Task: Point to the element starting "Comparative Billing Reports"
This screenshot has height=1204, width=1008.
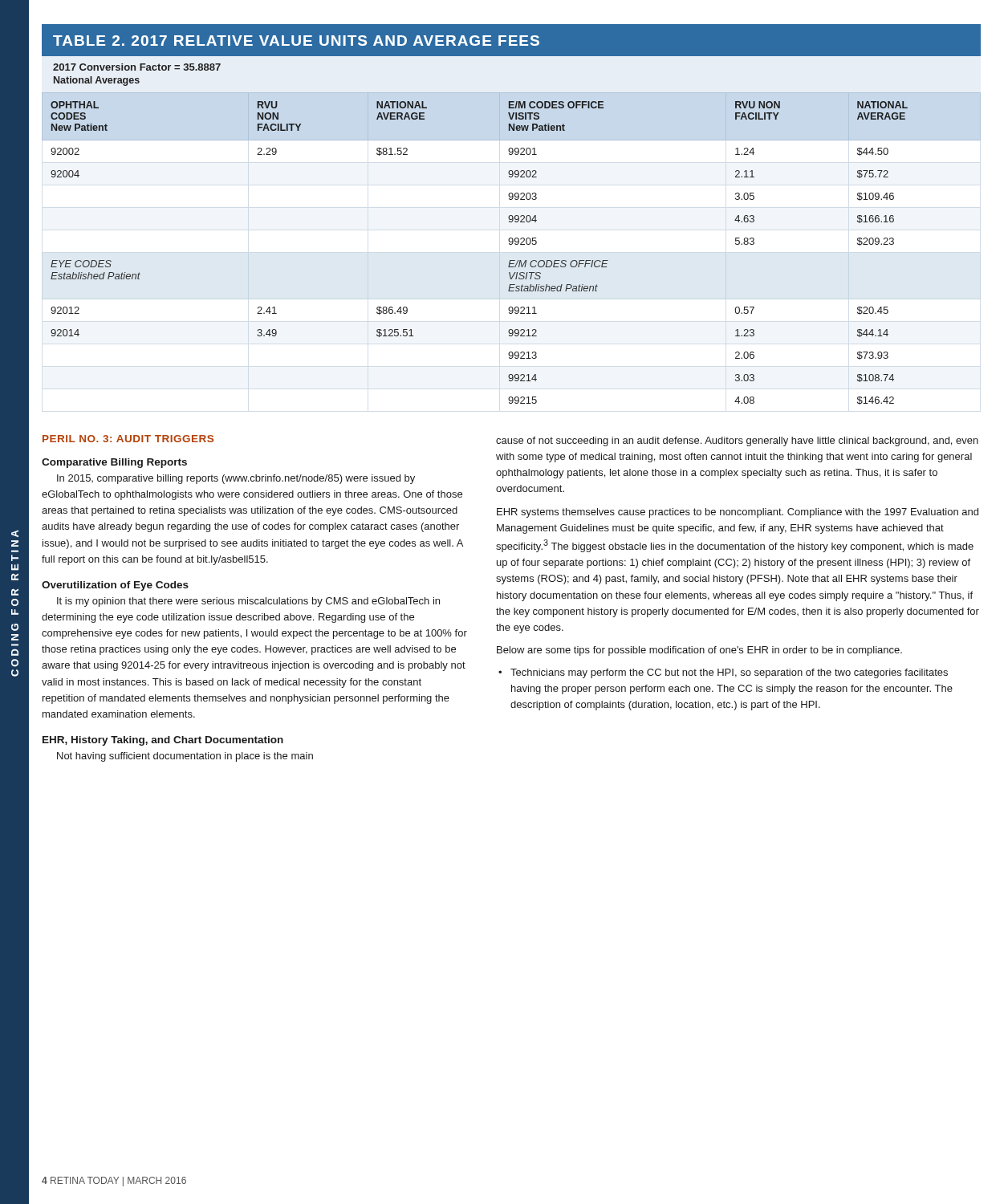Action: pyautogui.click(x=114, y=463)
